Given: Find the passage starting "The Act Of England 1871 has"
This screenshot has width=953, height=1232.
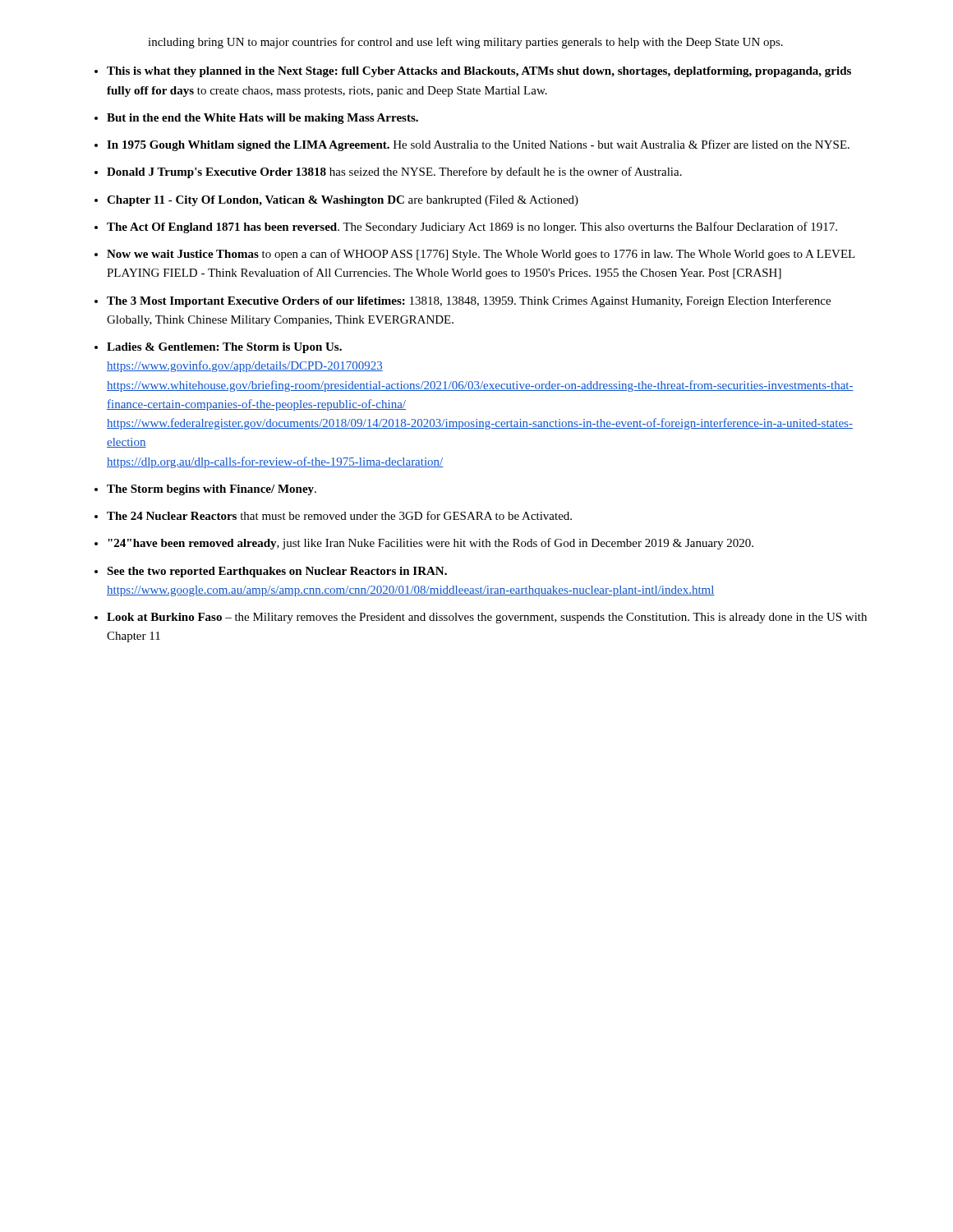Looking at the screenshot, I should coord(472,227).
